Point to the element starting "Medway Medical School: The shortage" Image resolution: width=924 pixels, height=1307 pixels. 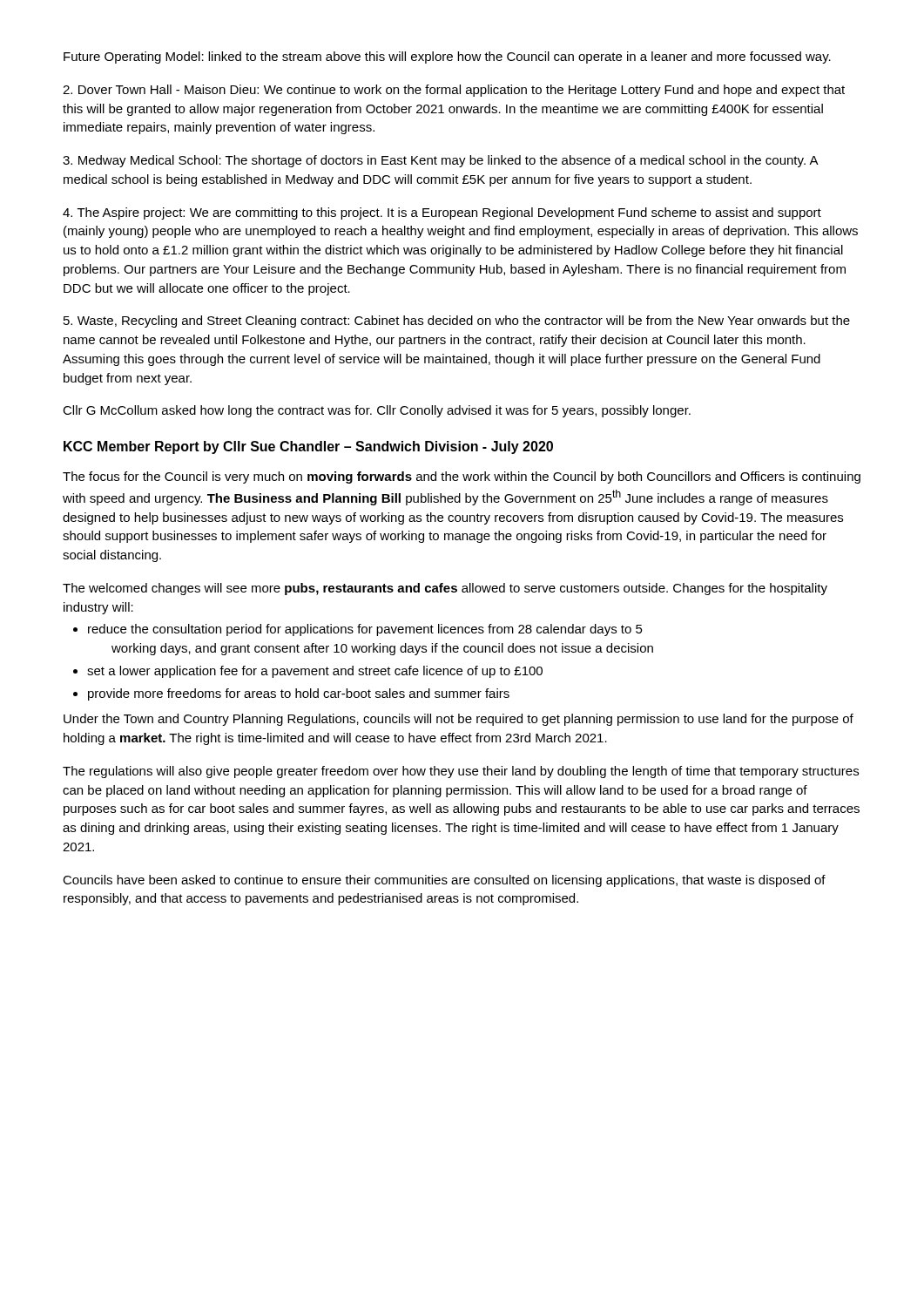click(x=440, y=169)
